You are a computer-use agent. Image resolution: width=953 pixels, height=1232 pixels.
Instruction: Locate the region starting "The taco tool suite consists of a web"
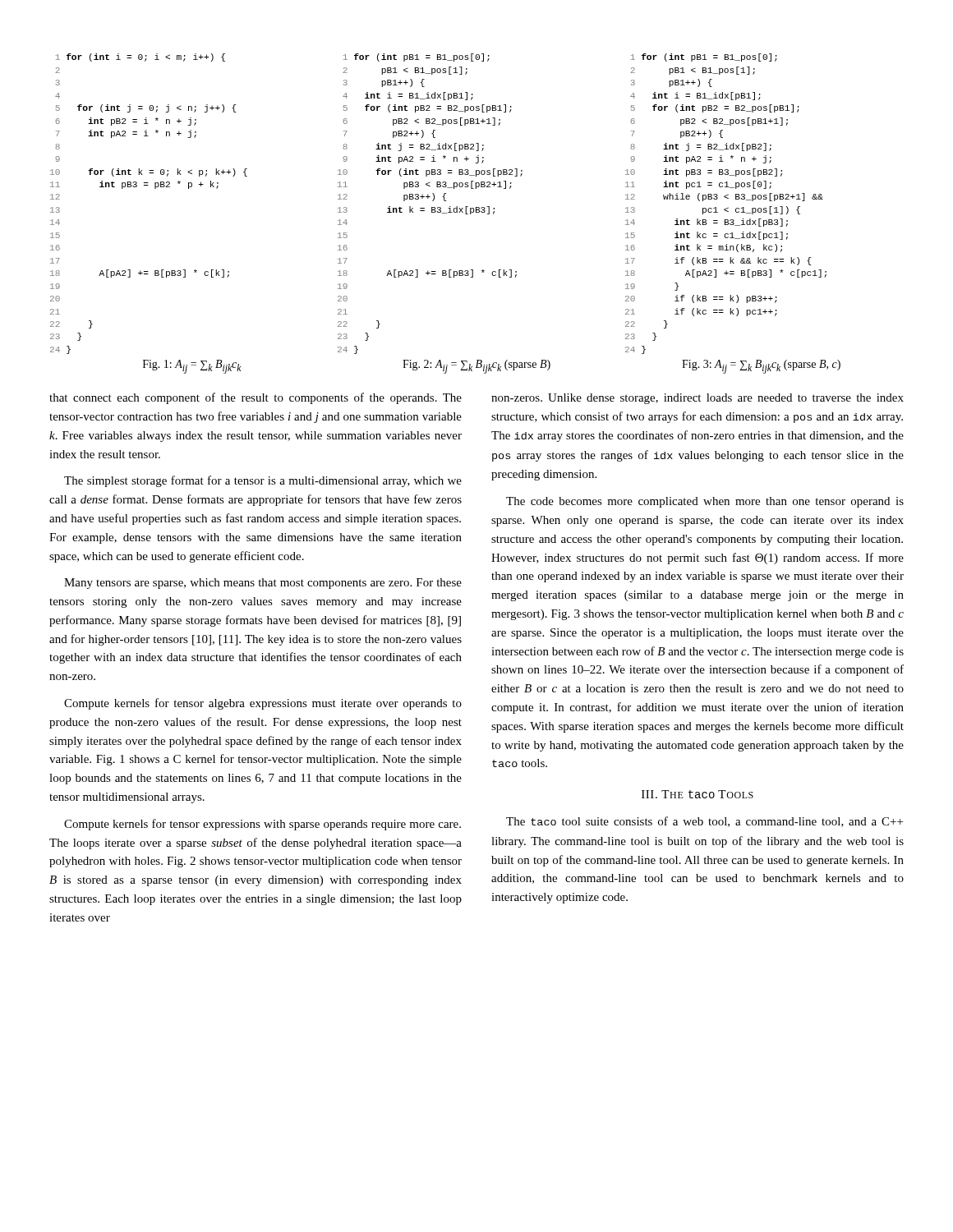(x=698, y=860)
